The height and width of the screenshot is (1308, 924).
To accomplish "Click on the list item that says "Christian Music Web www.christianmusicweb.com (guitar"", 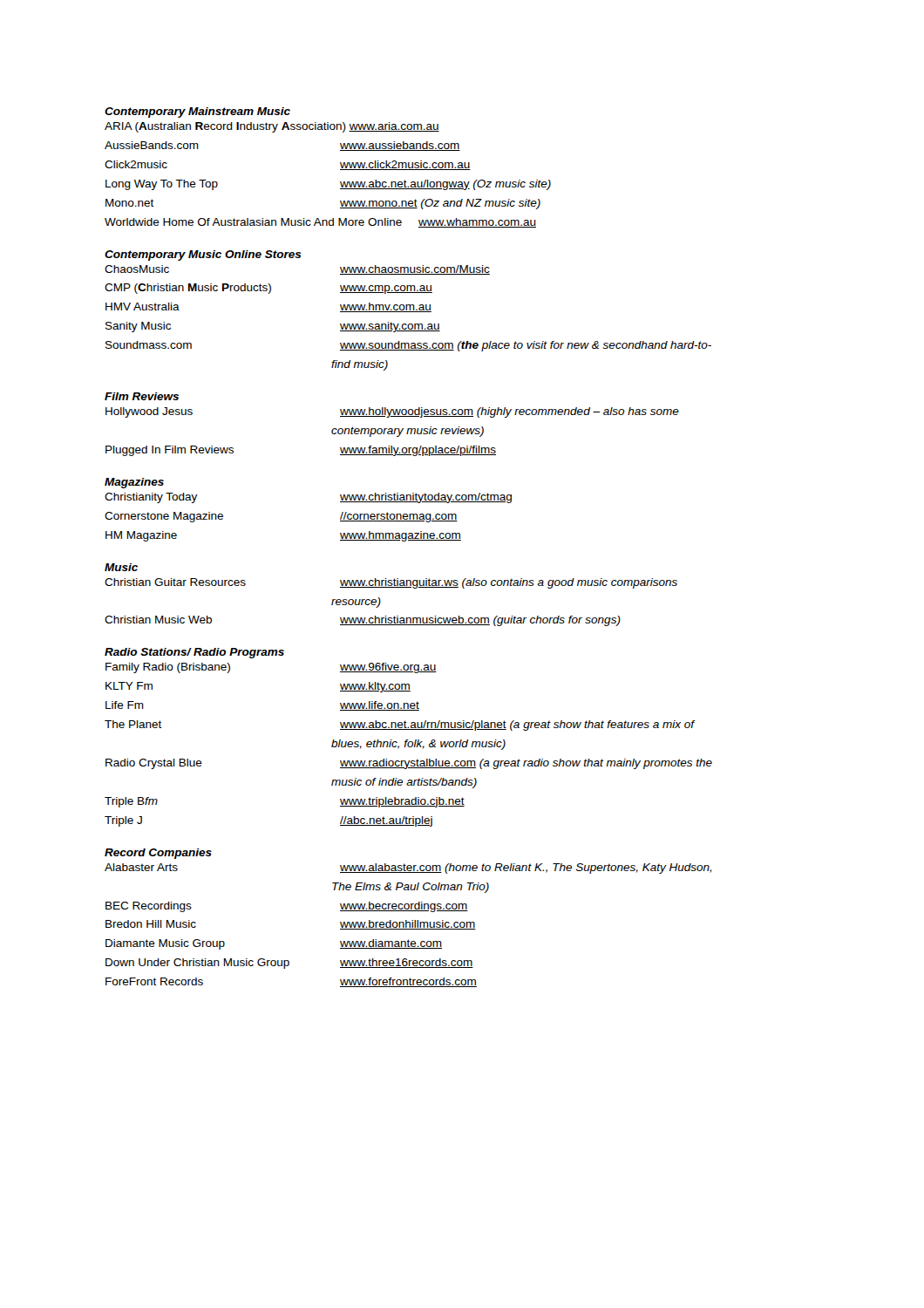I will [479, 621].
